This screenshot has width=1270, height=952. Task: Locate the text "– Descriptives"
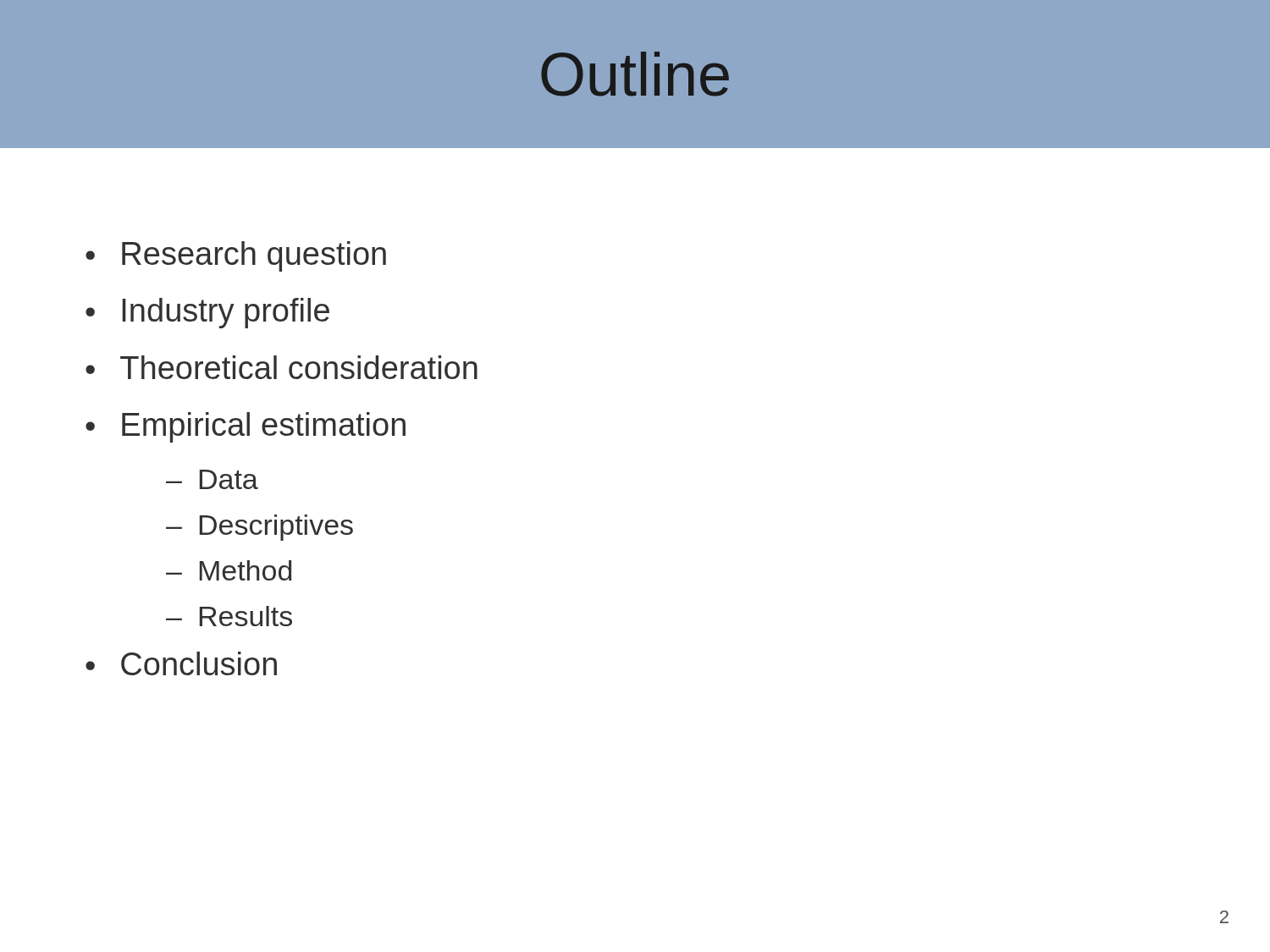pyautogui.click(x=260, y=526)
